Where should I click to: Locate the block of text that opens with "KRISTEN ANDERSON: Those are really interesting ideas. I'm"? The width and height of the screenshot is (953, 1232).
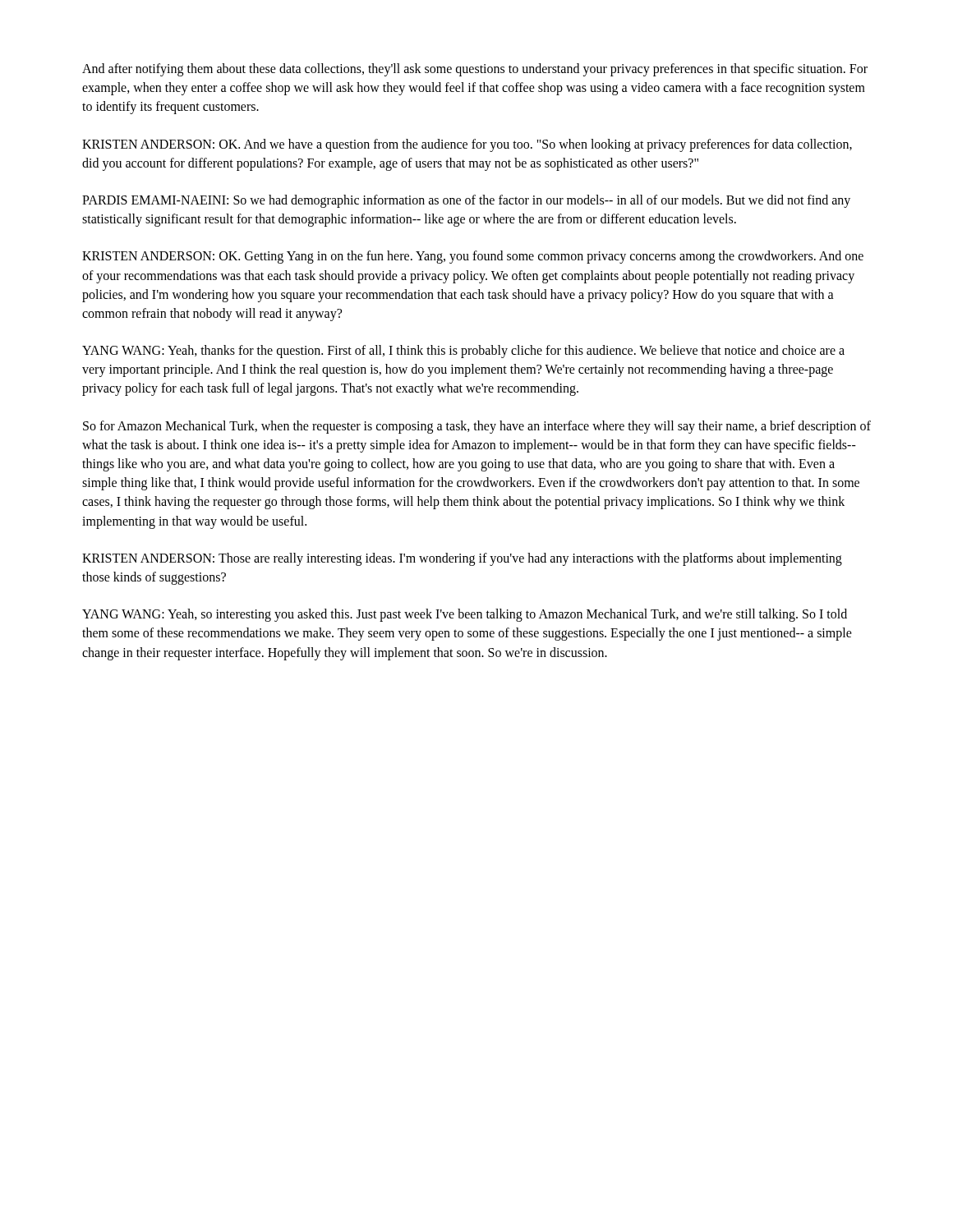point(462,567)
